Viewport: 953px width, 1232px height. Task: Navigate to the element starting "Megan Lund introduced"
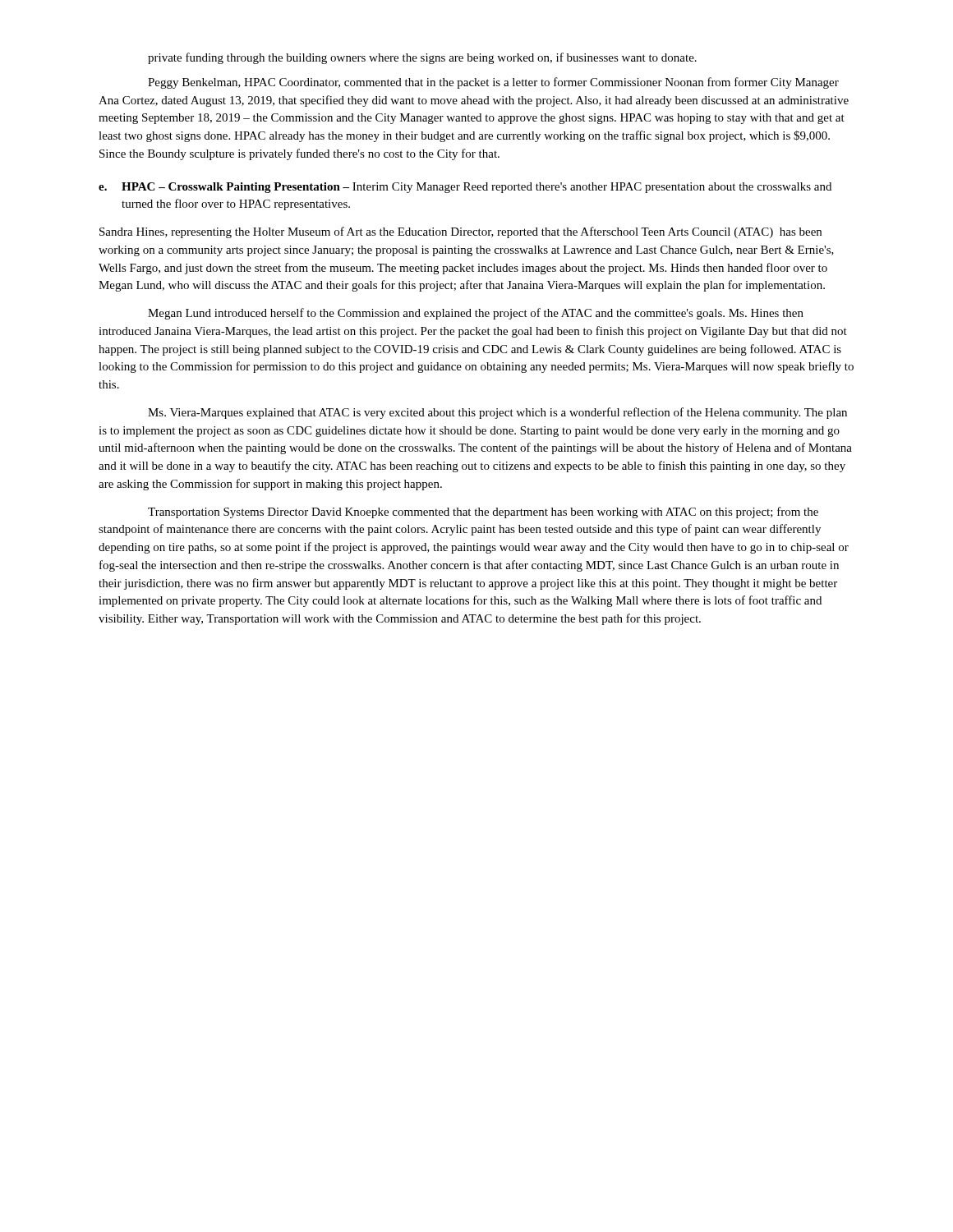476,349
